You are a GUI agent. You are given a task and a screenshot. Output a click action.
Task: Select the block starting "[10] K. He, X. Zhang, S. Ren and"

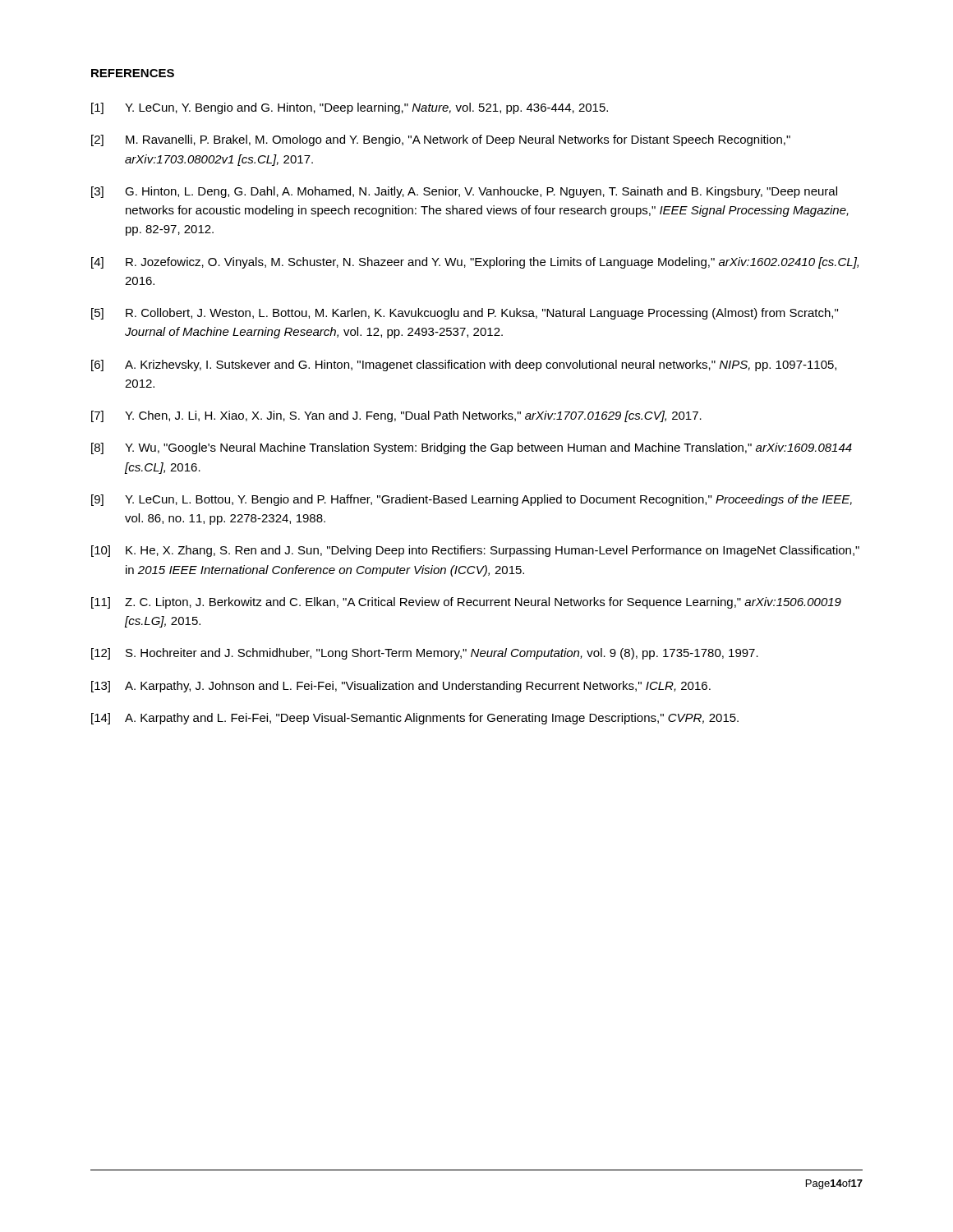[x=476, y=560]
